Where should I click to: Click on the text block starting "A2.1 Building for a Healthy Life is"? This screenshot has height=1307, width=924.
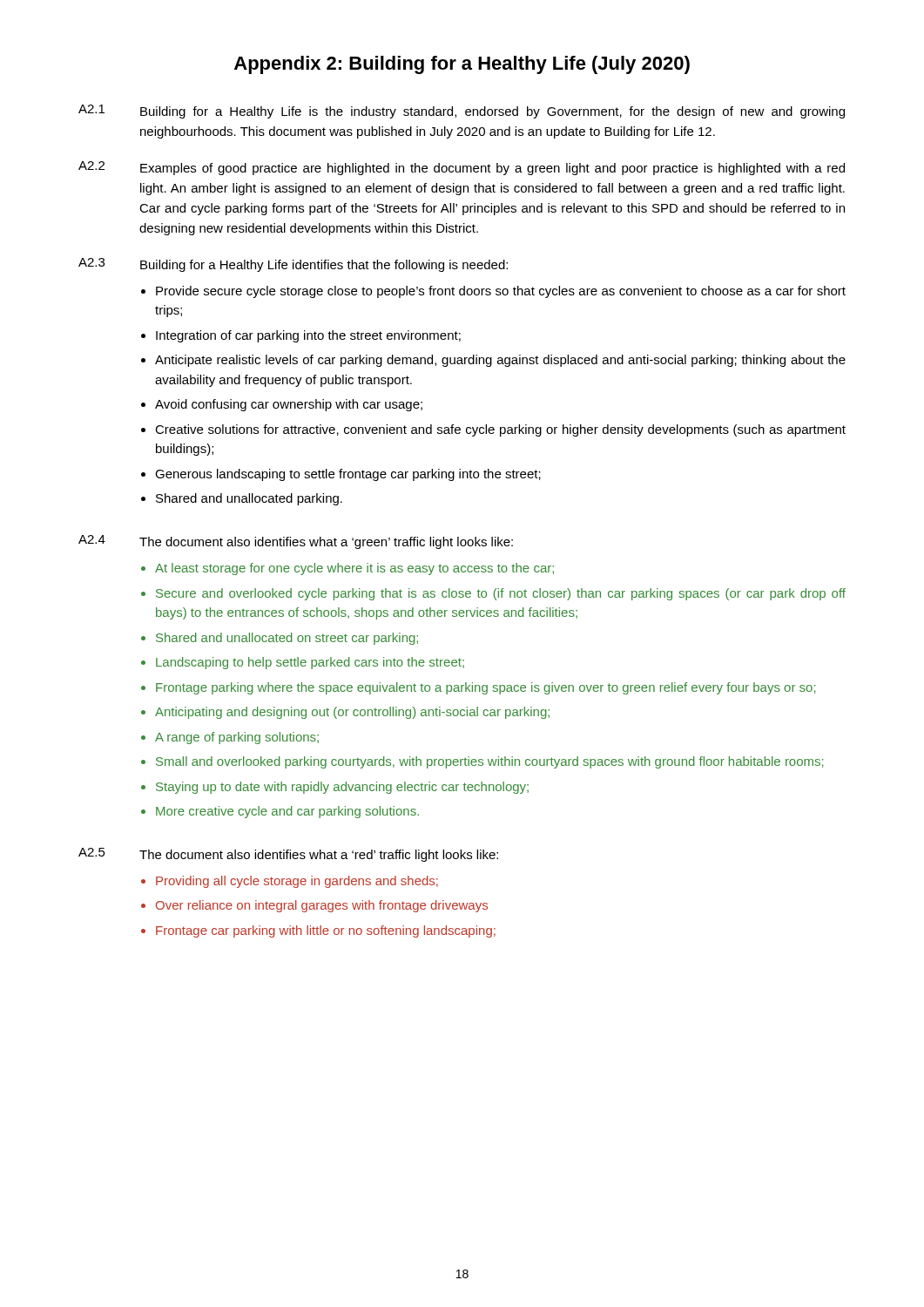pyautogui.click(x=462, y=121)
